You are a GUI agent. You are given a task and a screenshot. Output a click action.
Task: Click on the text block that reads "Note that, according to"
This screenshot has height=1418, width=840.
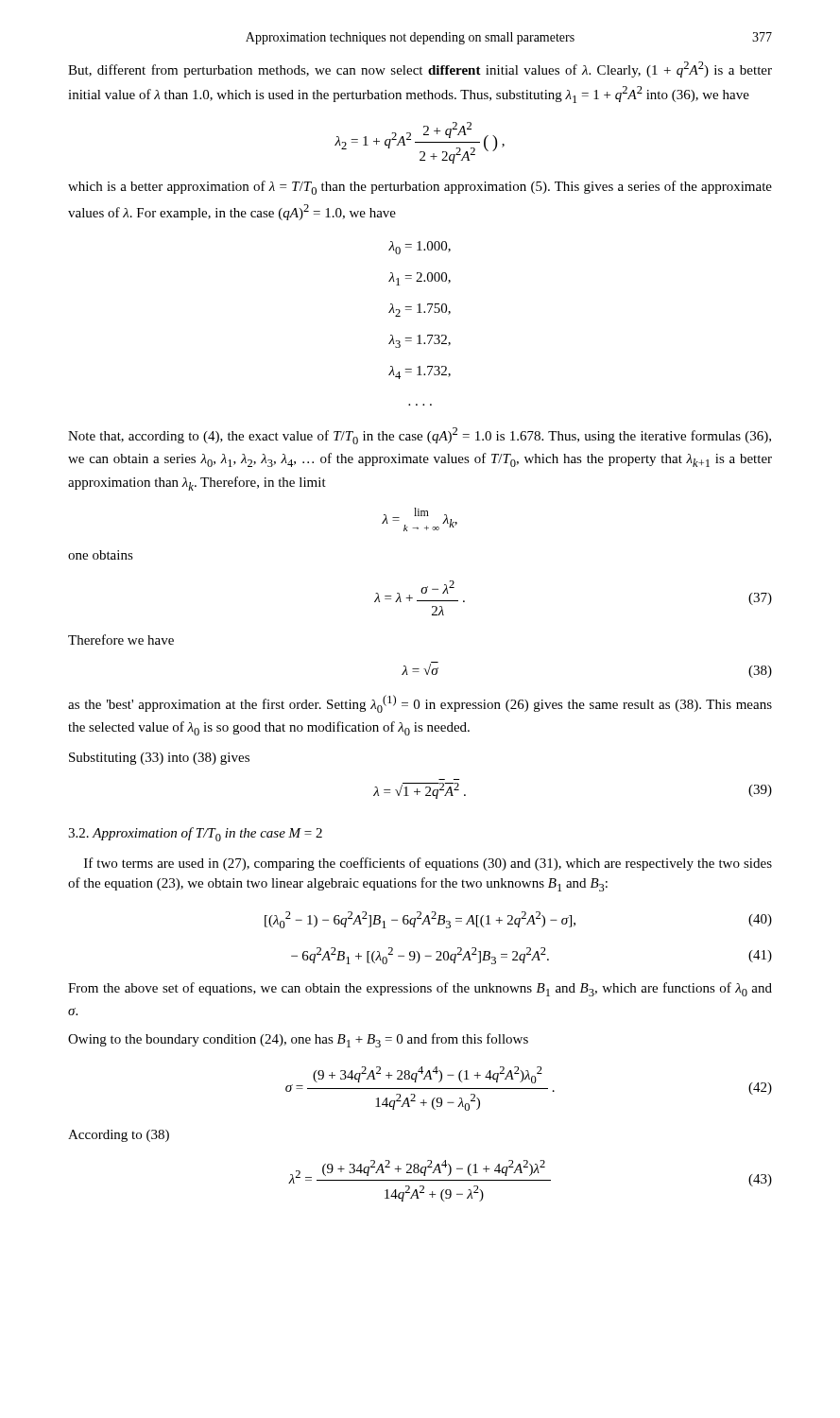420,459
